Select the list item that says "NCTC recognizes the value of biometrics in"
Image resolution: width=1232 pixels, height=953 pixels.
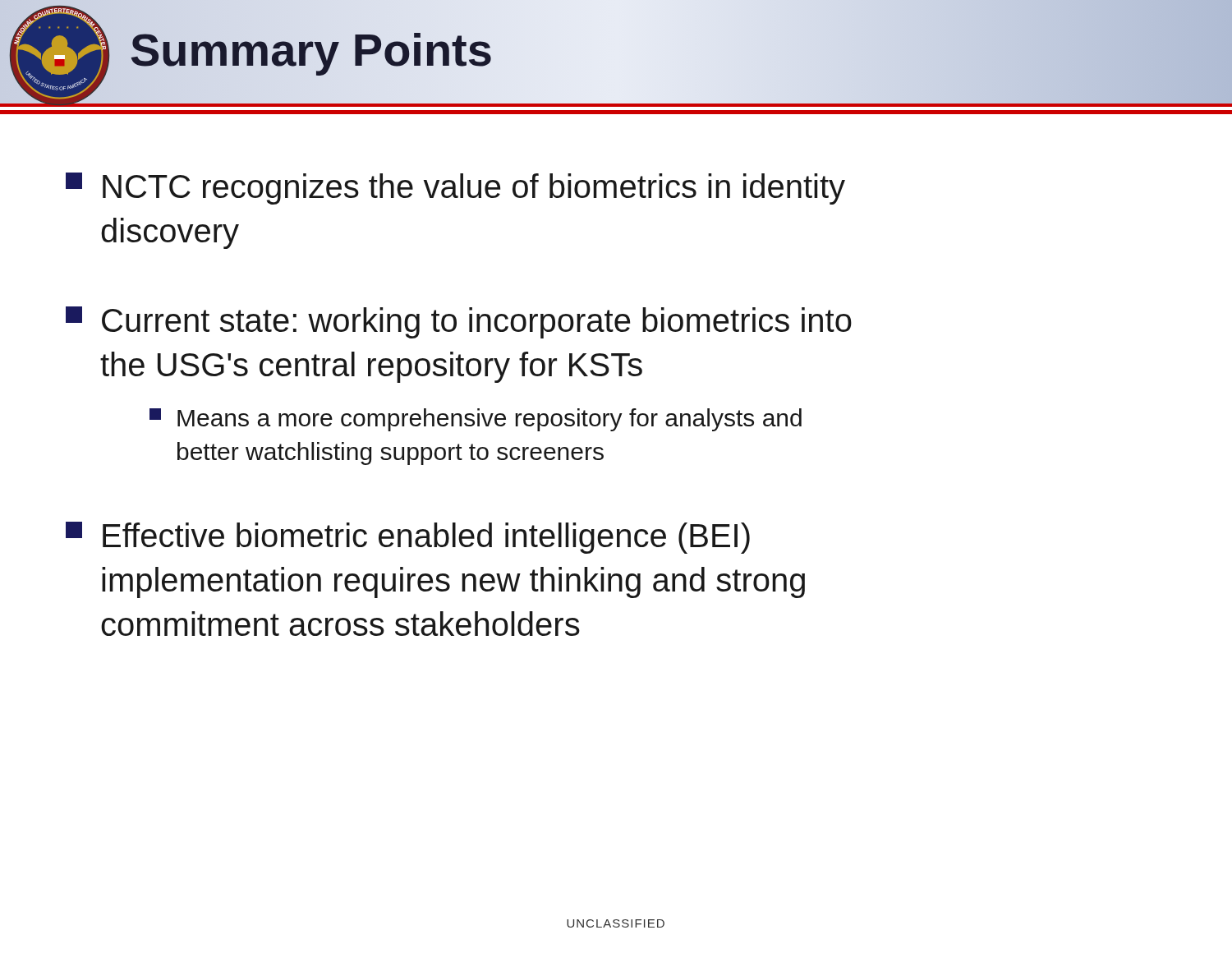(455, 209)
